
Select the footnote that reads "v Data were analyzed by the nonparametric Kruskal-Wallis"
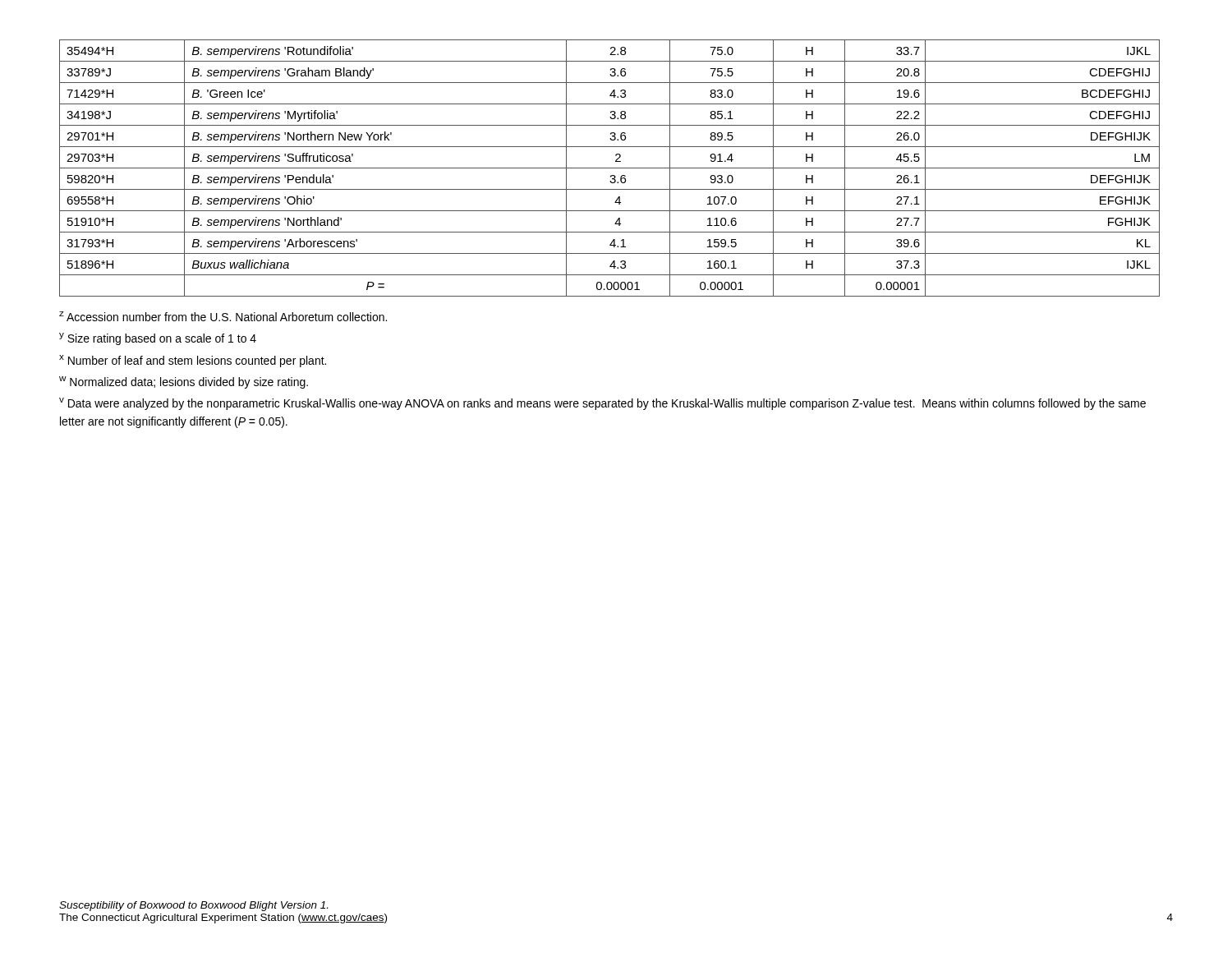point(609,412)
